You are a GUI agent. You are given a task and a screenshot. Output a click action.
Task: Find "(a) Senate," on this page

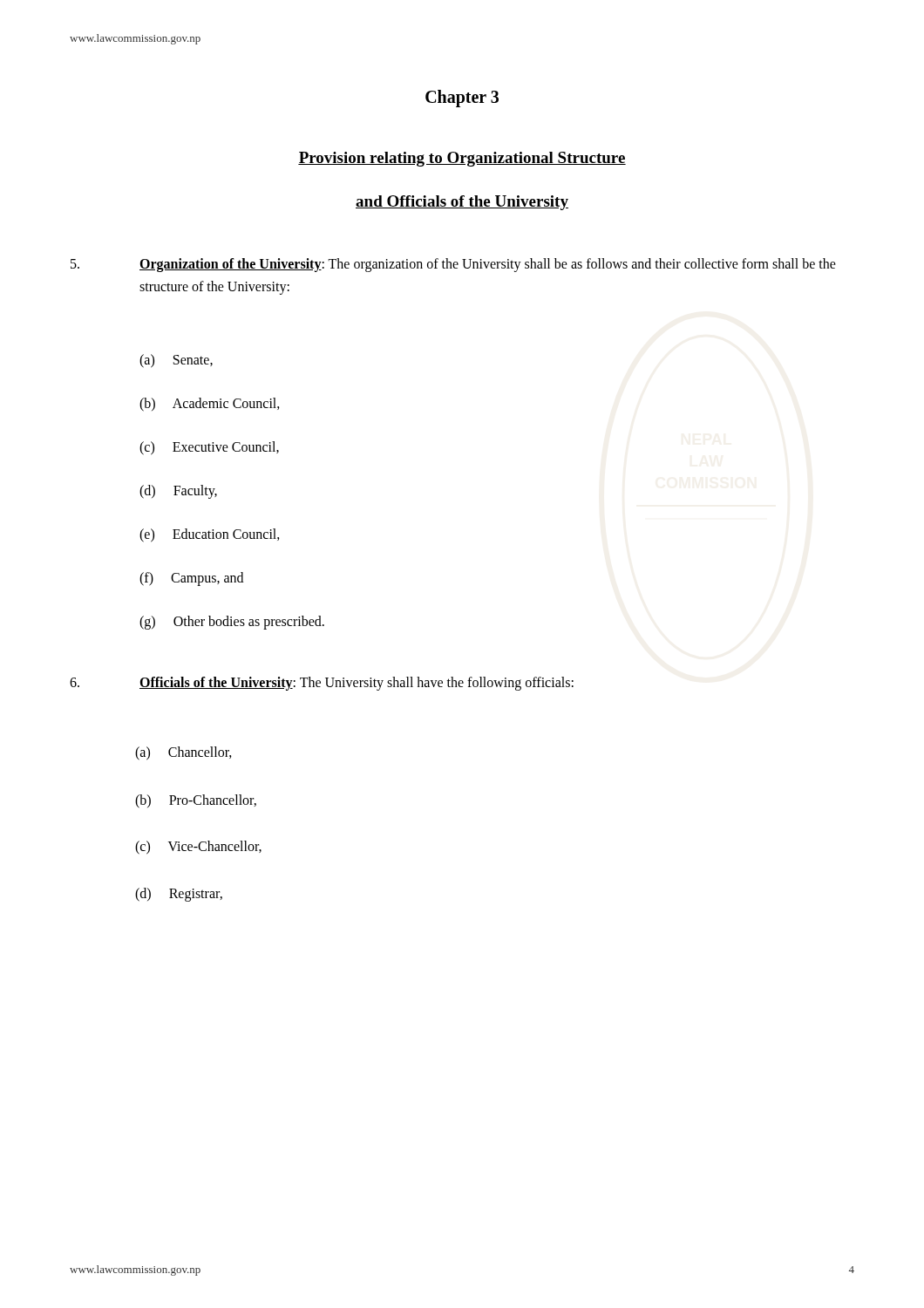point(176,360)
